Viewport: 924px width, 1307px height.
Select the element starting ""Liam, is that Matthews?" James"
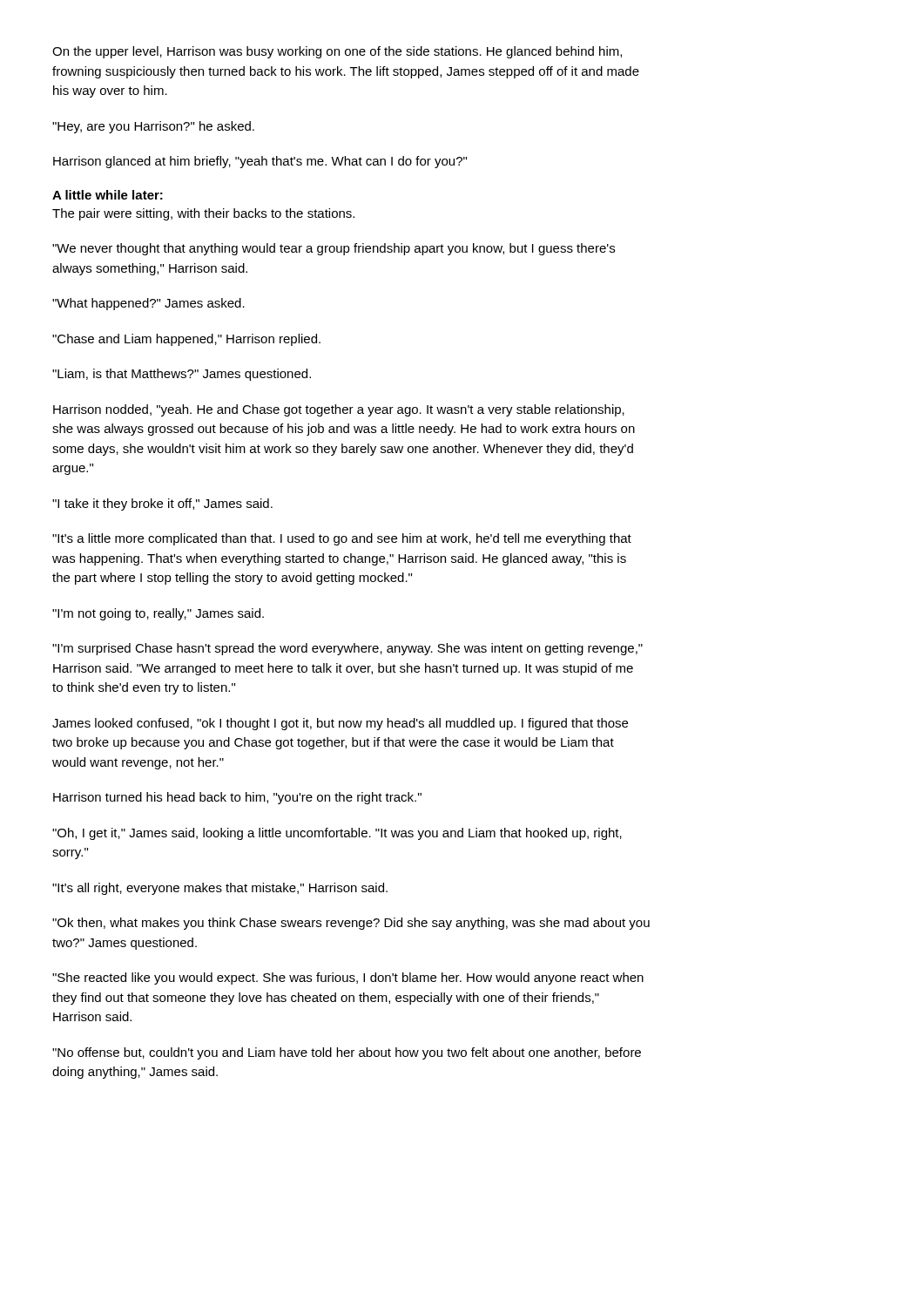(x=182, y=373)
